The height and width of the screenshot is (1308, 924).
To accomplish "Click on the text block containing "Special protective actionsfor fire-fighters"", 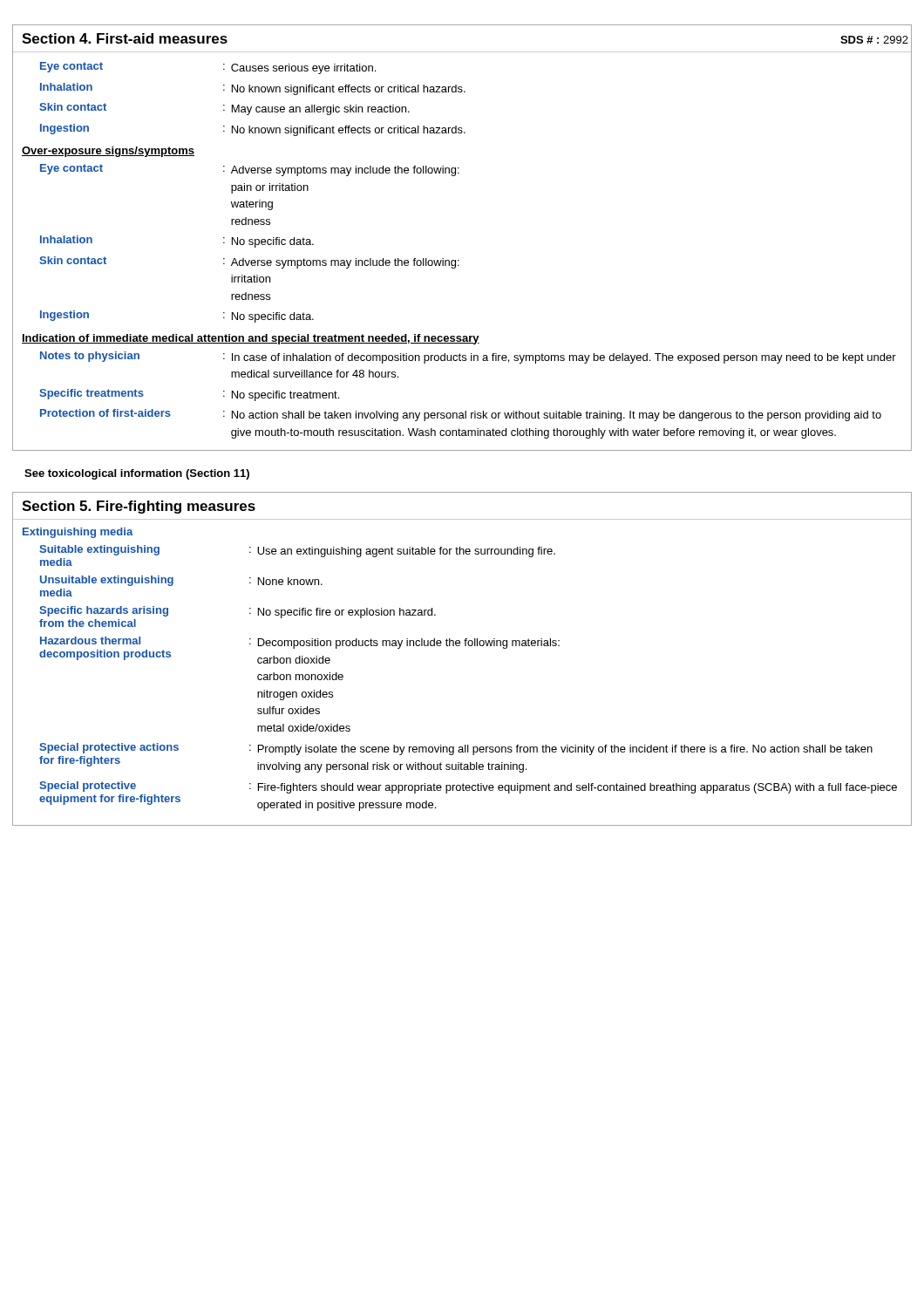I will pyautogui.click(x=462, y=757).
